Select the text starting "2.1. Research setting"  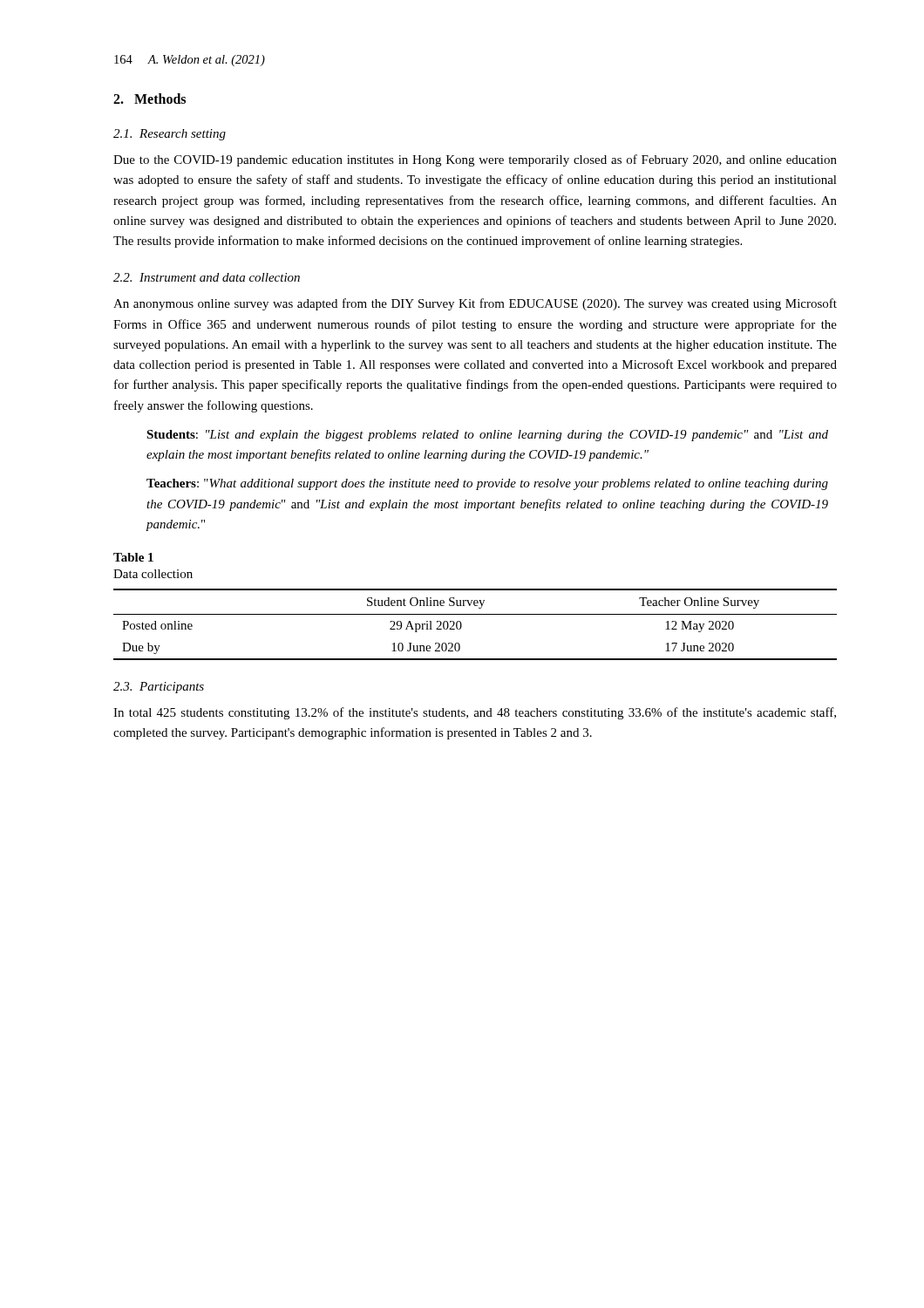point(170,135)
